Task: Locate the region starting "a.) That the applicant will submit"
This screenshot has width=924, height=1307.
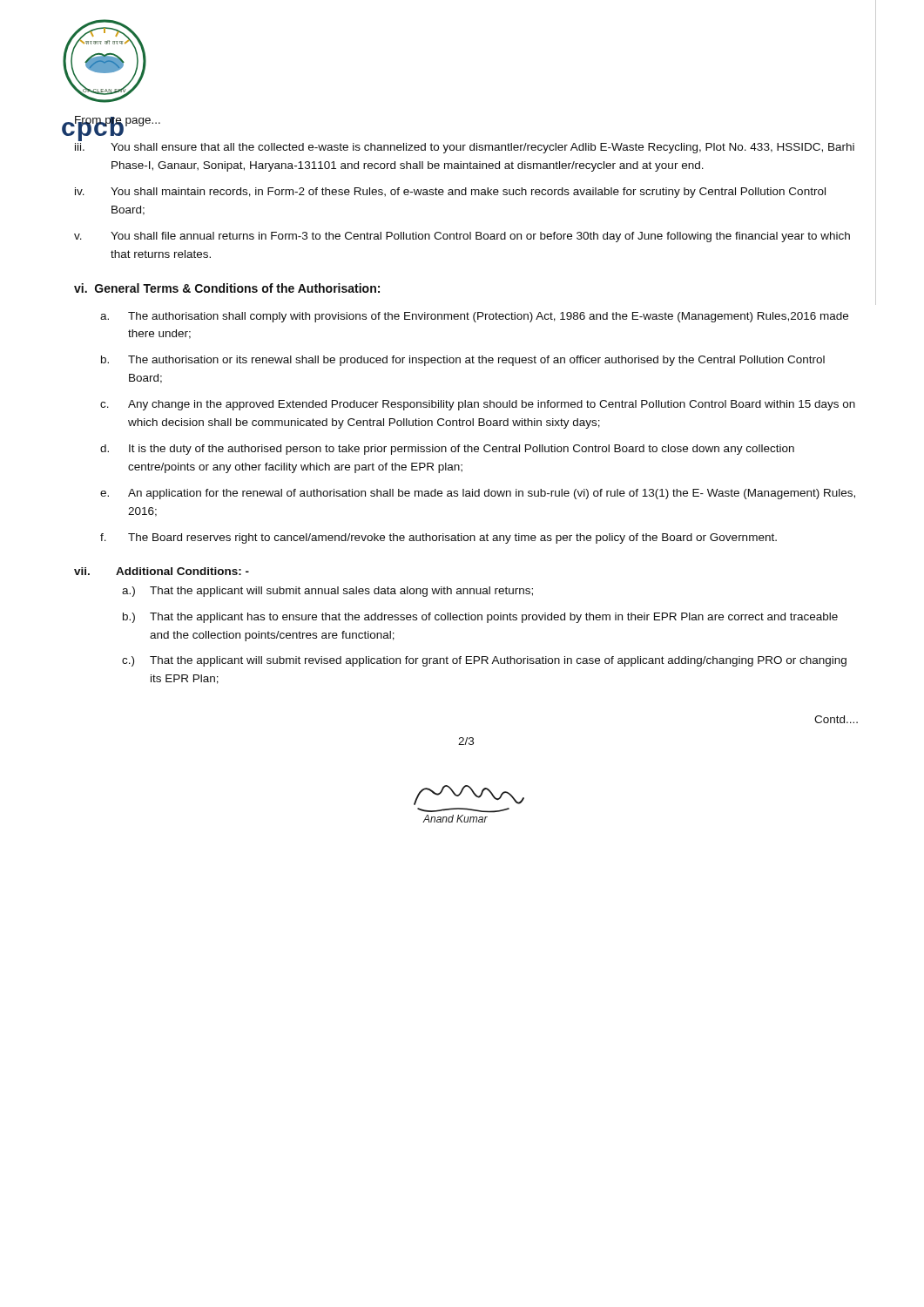Action: [490, 591]
